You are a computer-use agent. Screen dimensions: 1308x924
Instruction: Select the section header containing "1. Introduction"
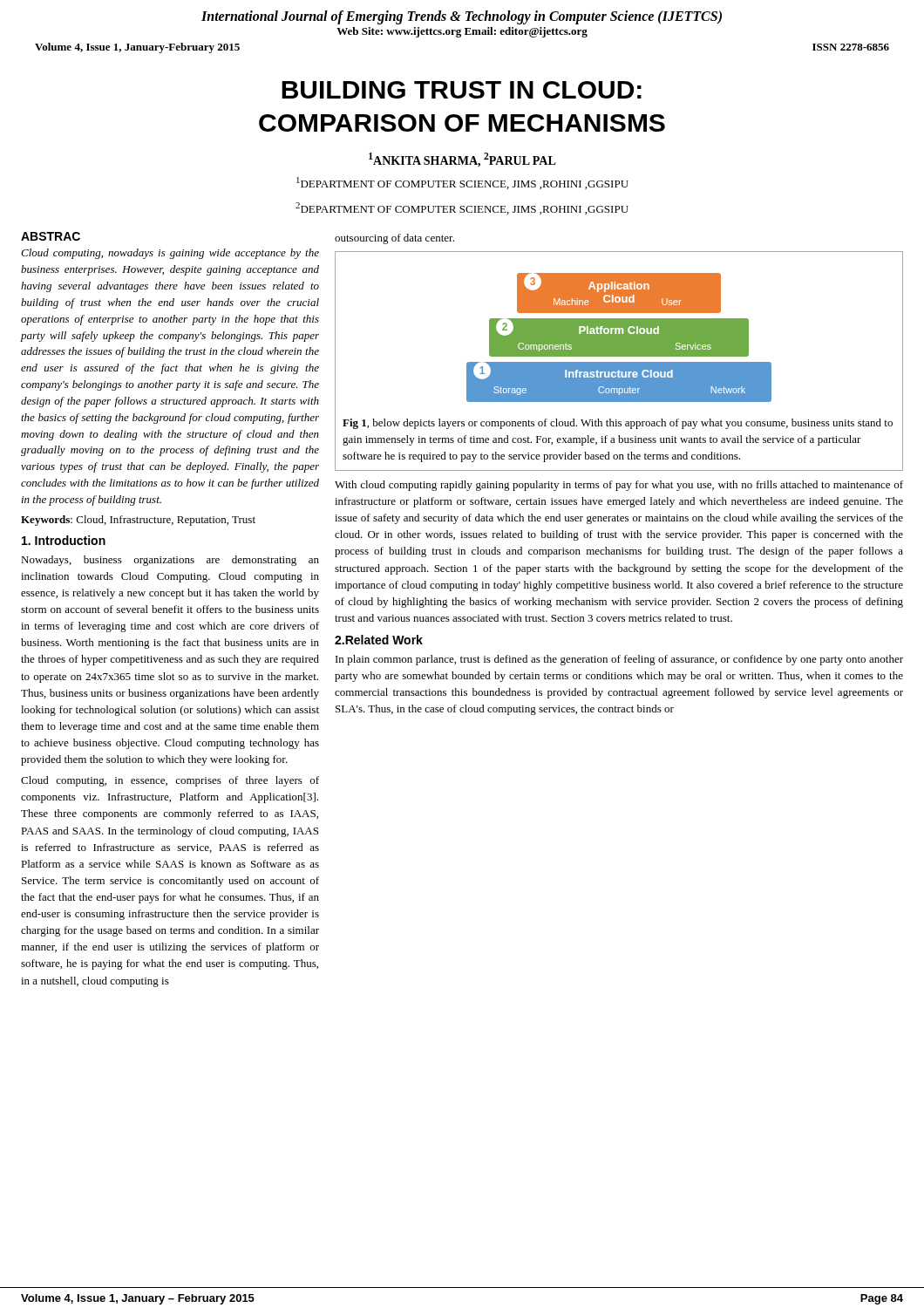[63, 540]
